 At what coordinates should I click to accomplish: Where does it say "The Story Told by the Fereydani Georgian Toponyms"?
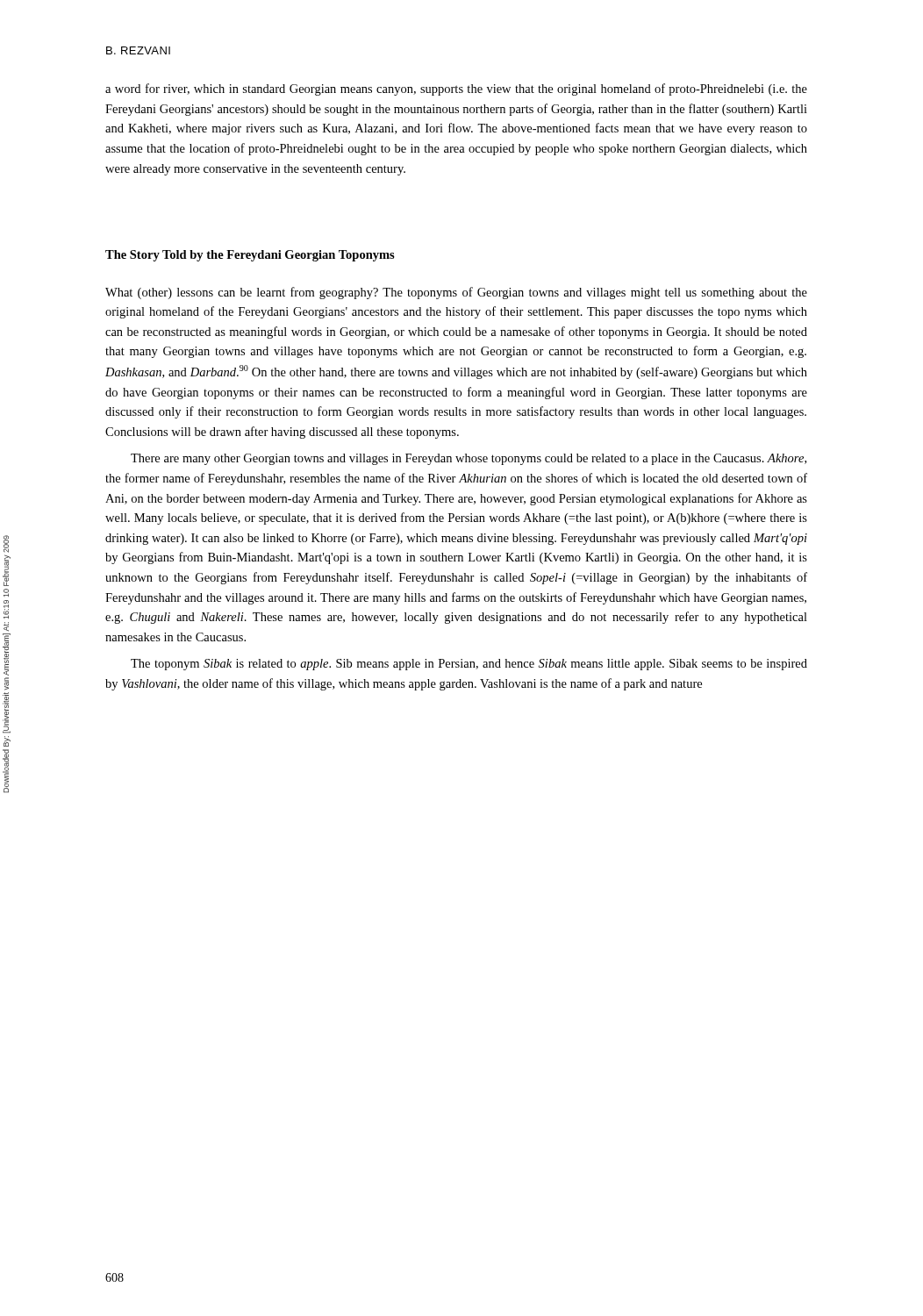(250, 255)
